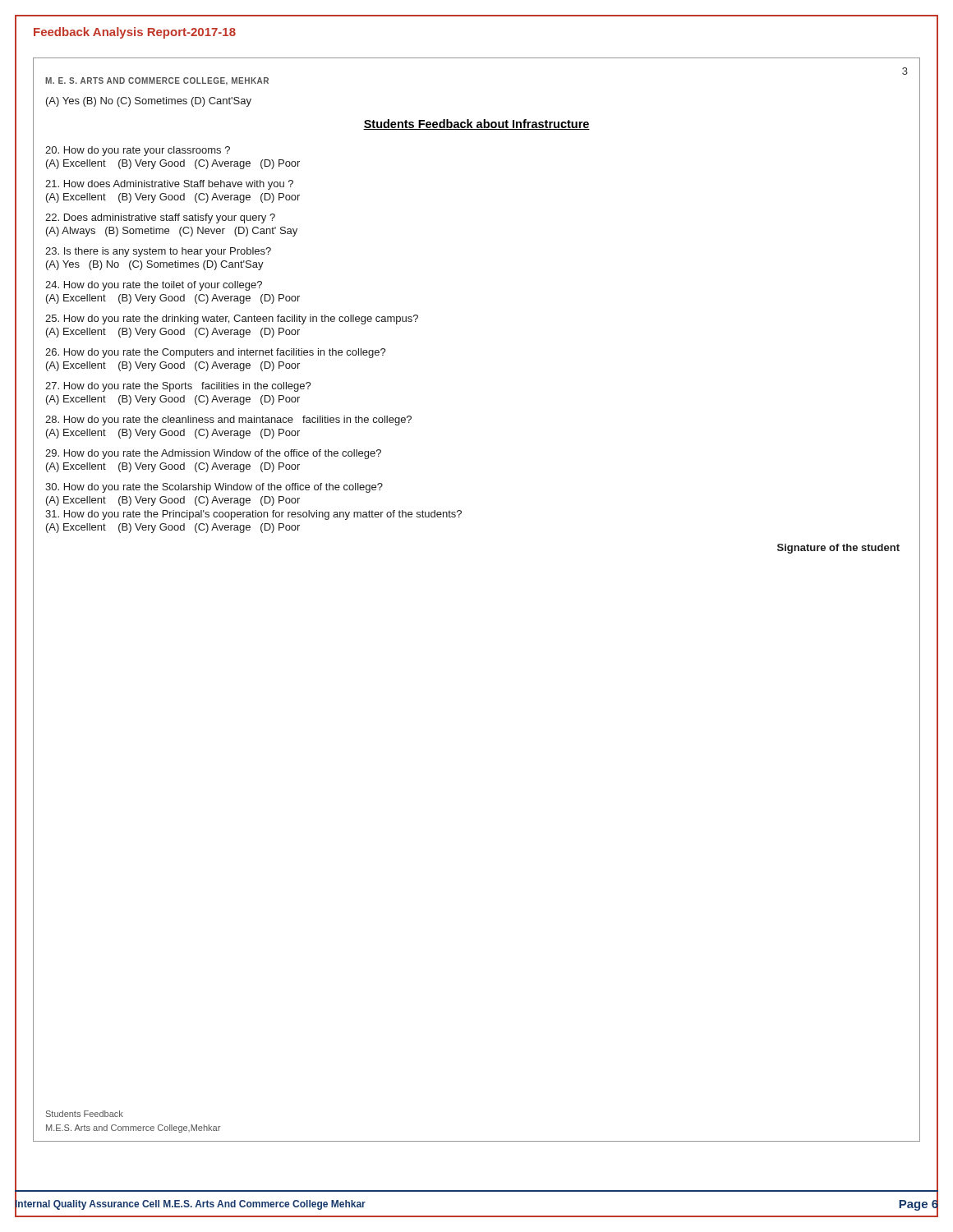Image resolution: width=953 pixels, height=1232 pixels.
Task: Locate the text block that reads "Students Feedback M.E.S. Arts and"
Action: click(x=133, y=1121)
